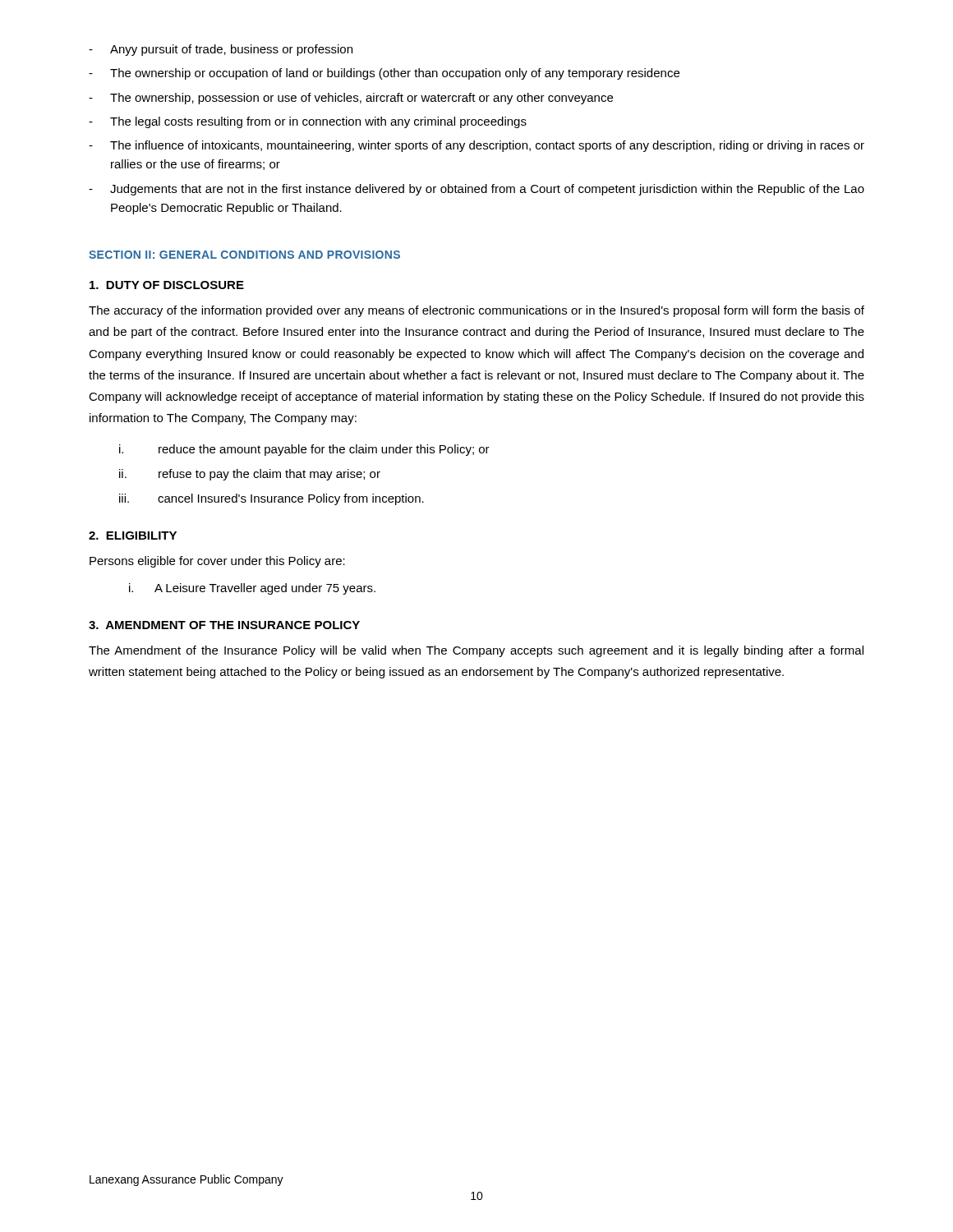Screen dimensions: 1232x953
Task: Navigate to the text starting "i. A Leisure Traveller"
Action: click(x=252, y=589)
